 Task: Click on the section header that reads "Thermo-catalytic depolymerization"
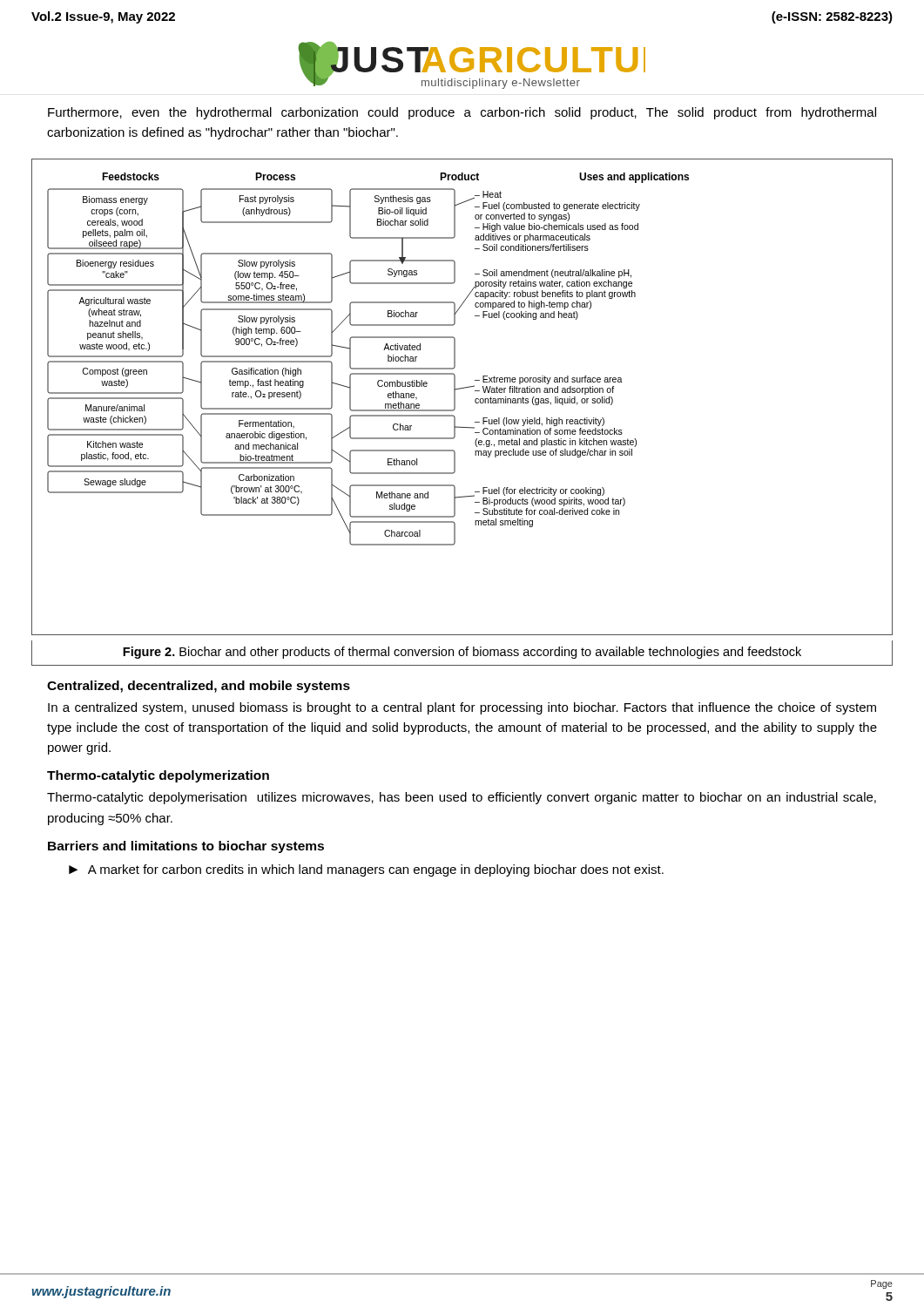(158, 775)
